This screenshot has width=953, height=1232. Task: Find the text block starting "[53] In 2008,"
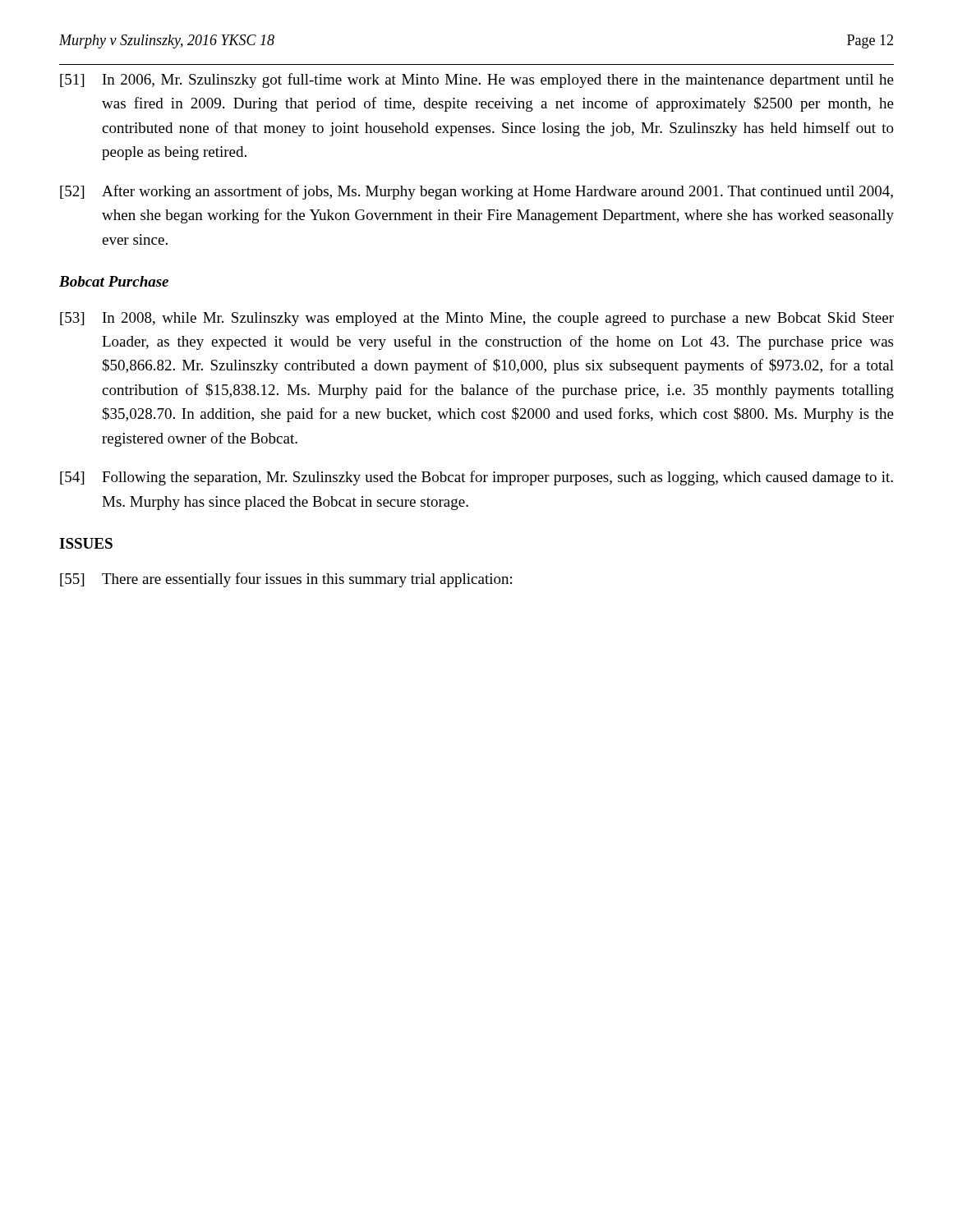coord(476,378)
